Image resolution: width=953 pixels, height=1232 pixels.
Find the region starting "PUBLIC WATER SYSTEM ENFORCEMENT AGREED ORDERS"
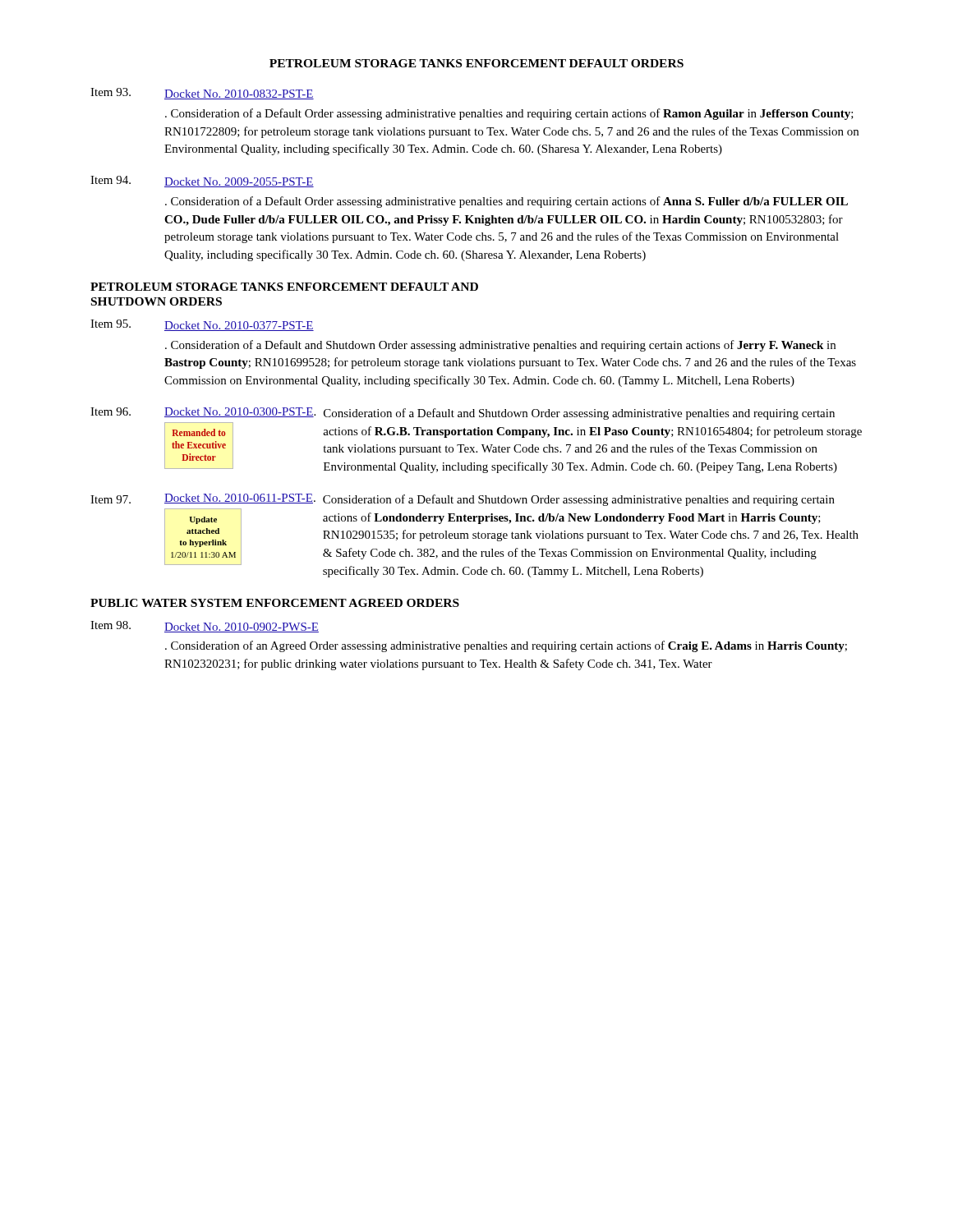275,602
